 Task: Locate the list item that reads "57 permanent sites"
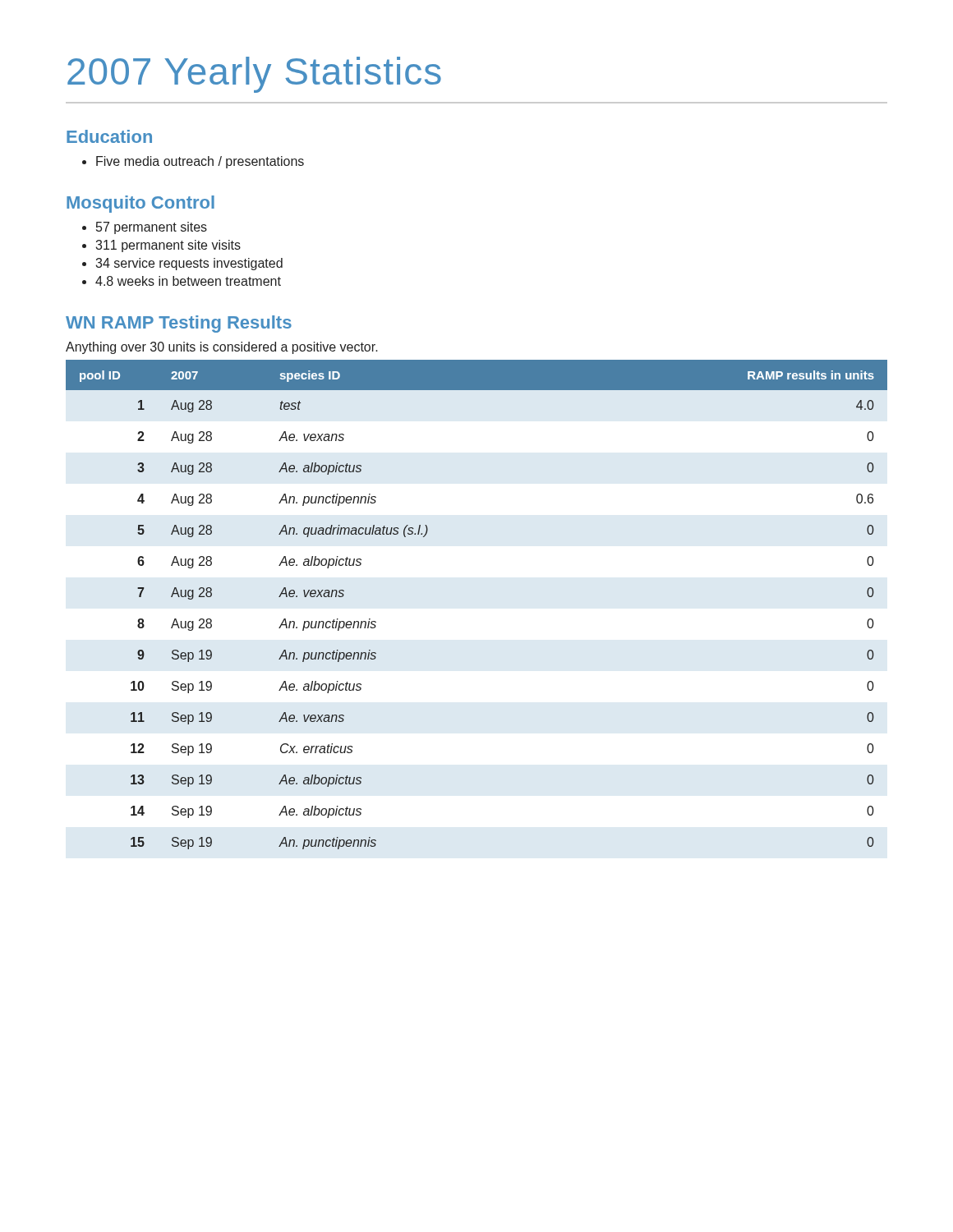pyautogui.click(x=145, y=228)
